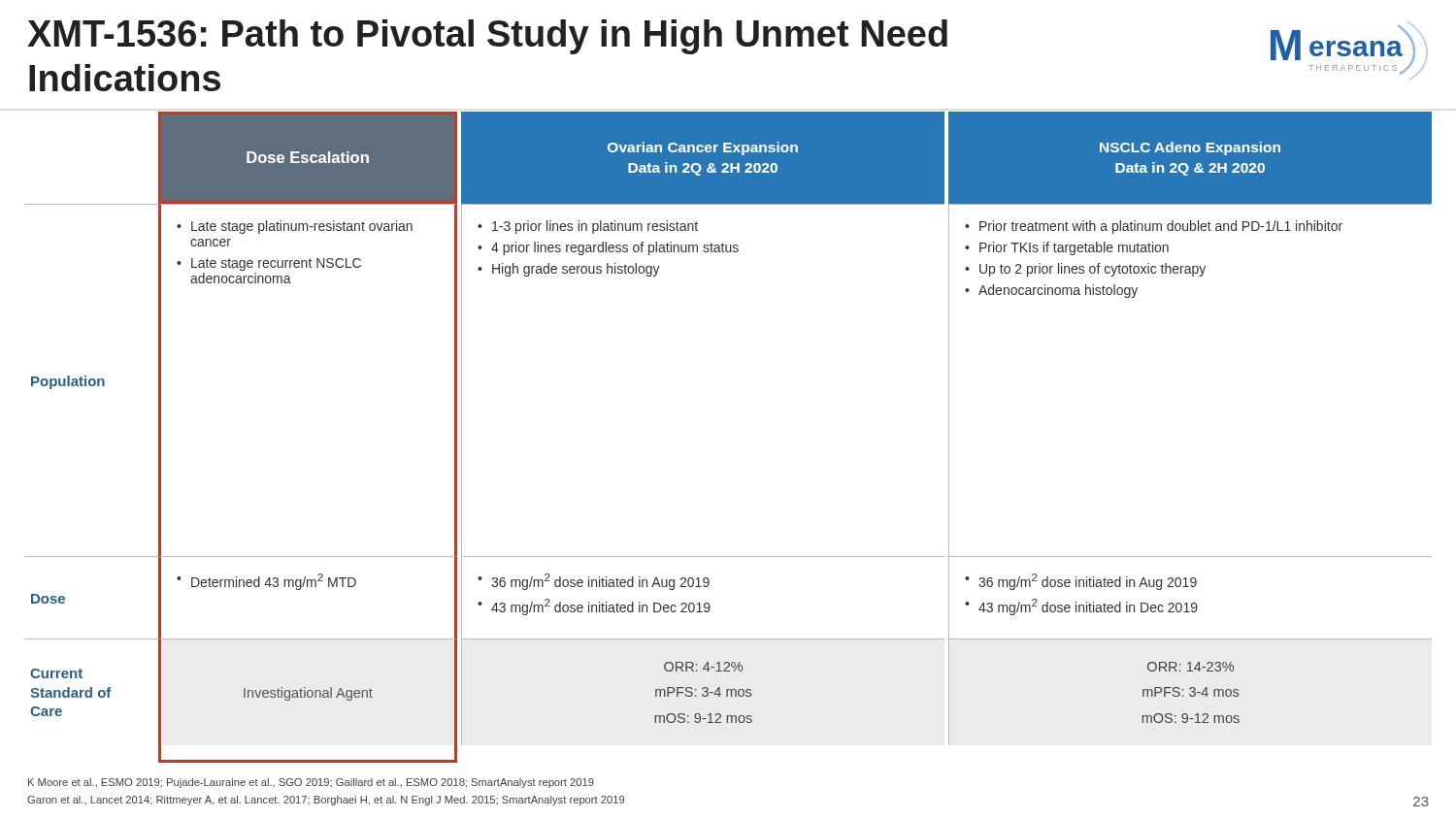Find the table that mentions "Dose Escalation Ovarian Cancer"
This screenshot has width=1456, height=819.
[728, 437]
